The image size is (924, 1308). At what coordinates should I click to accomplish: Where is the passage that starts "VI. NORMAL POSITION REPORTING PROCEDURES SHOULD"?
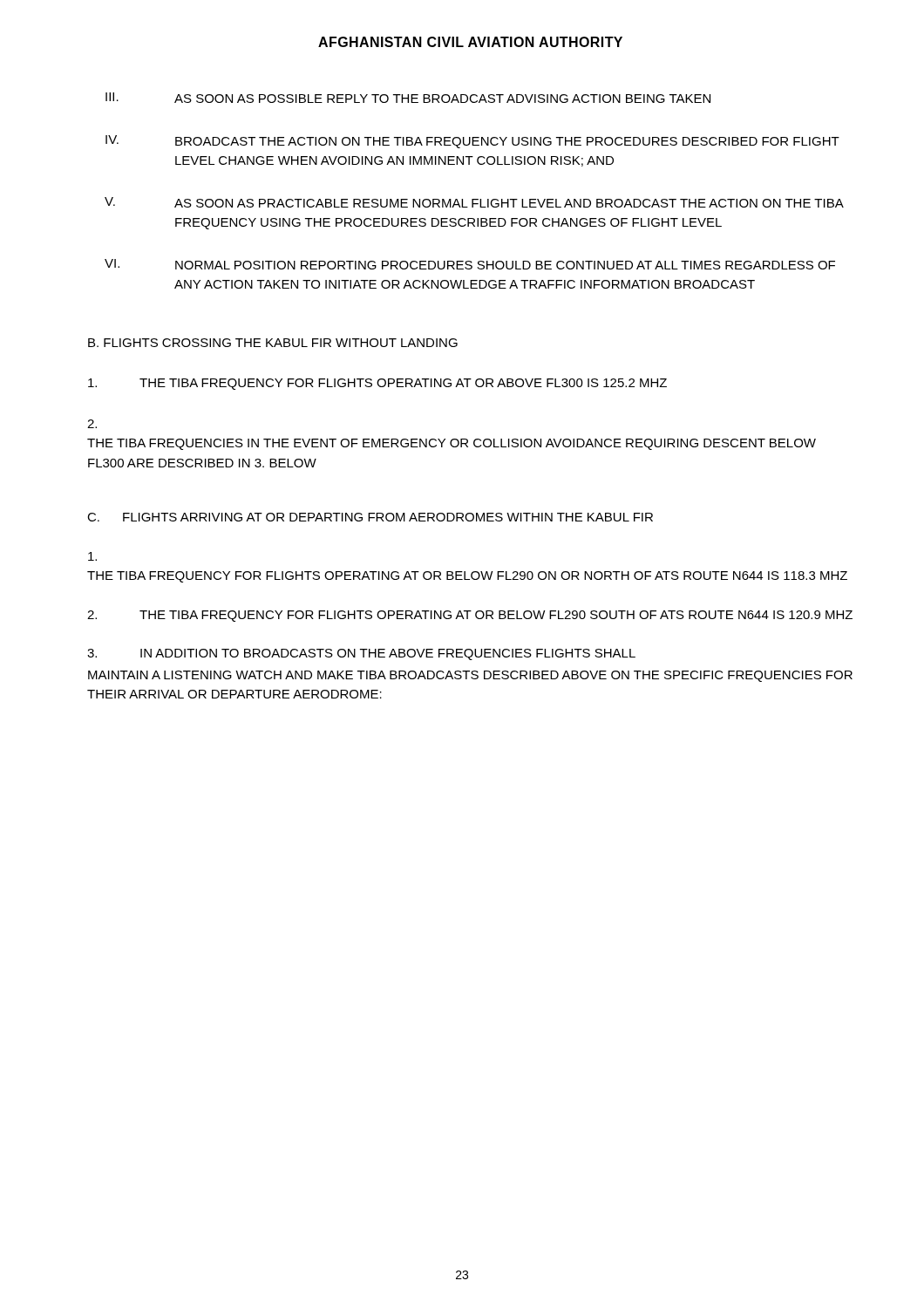tap(479, 275)
